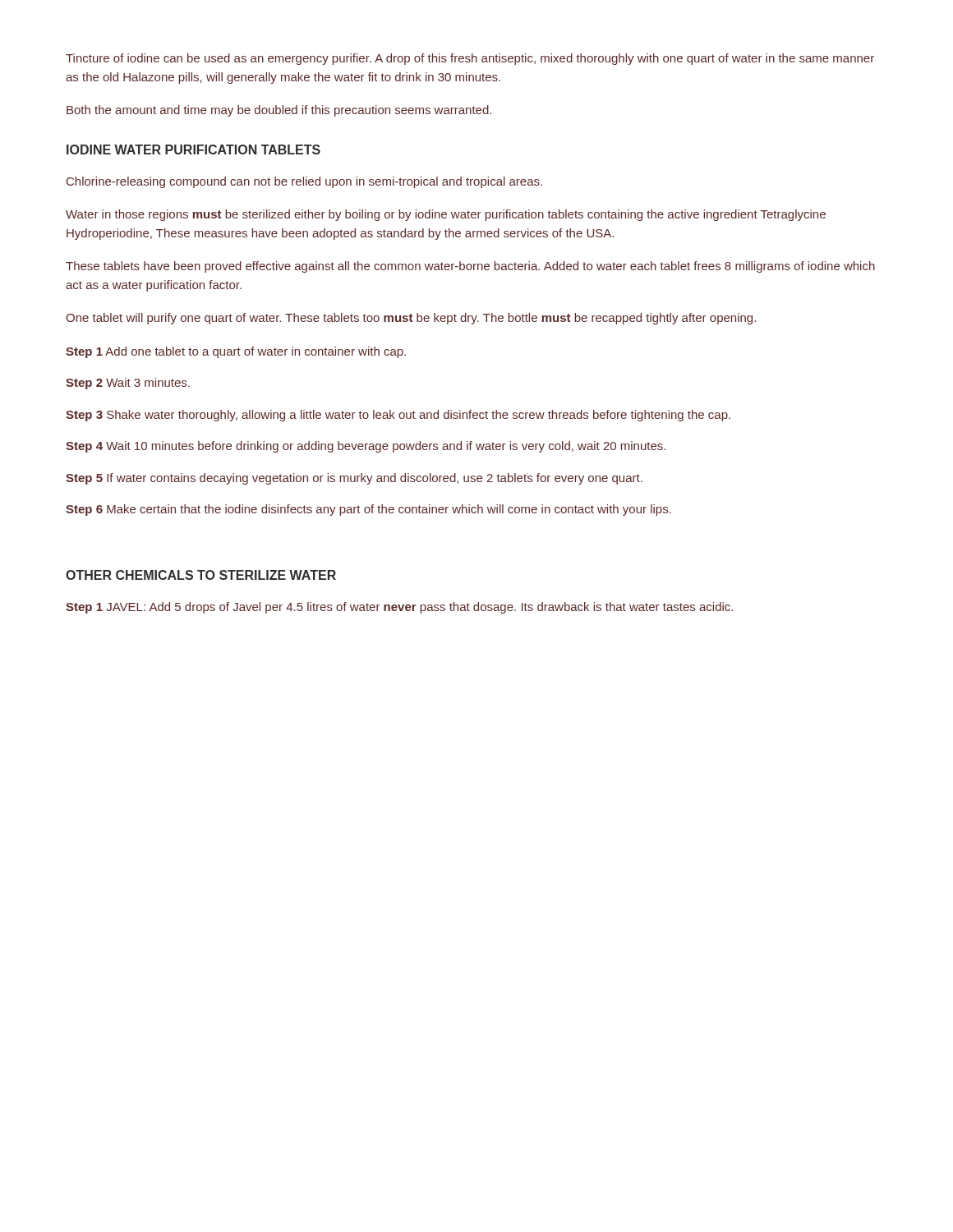Locate the block of text that opens with "Step 5 If"
Image resolution: width=953 pixels, height=1232 pixels.
point(354,477)
